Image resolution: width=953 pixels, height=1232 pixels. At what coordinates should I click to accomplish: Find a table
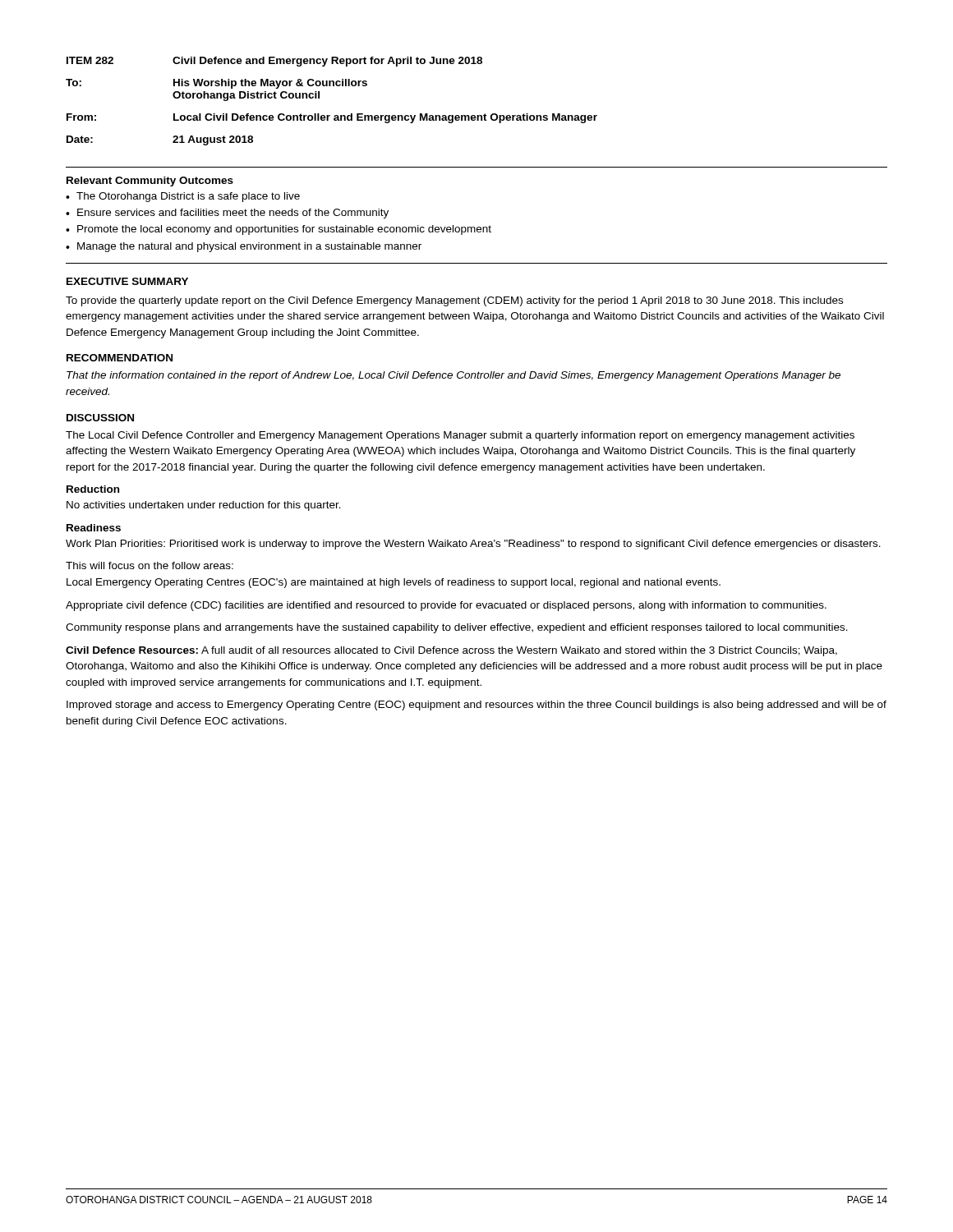(476, 100)
